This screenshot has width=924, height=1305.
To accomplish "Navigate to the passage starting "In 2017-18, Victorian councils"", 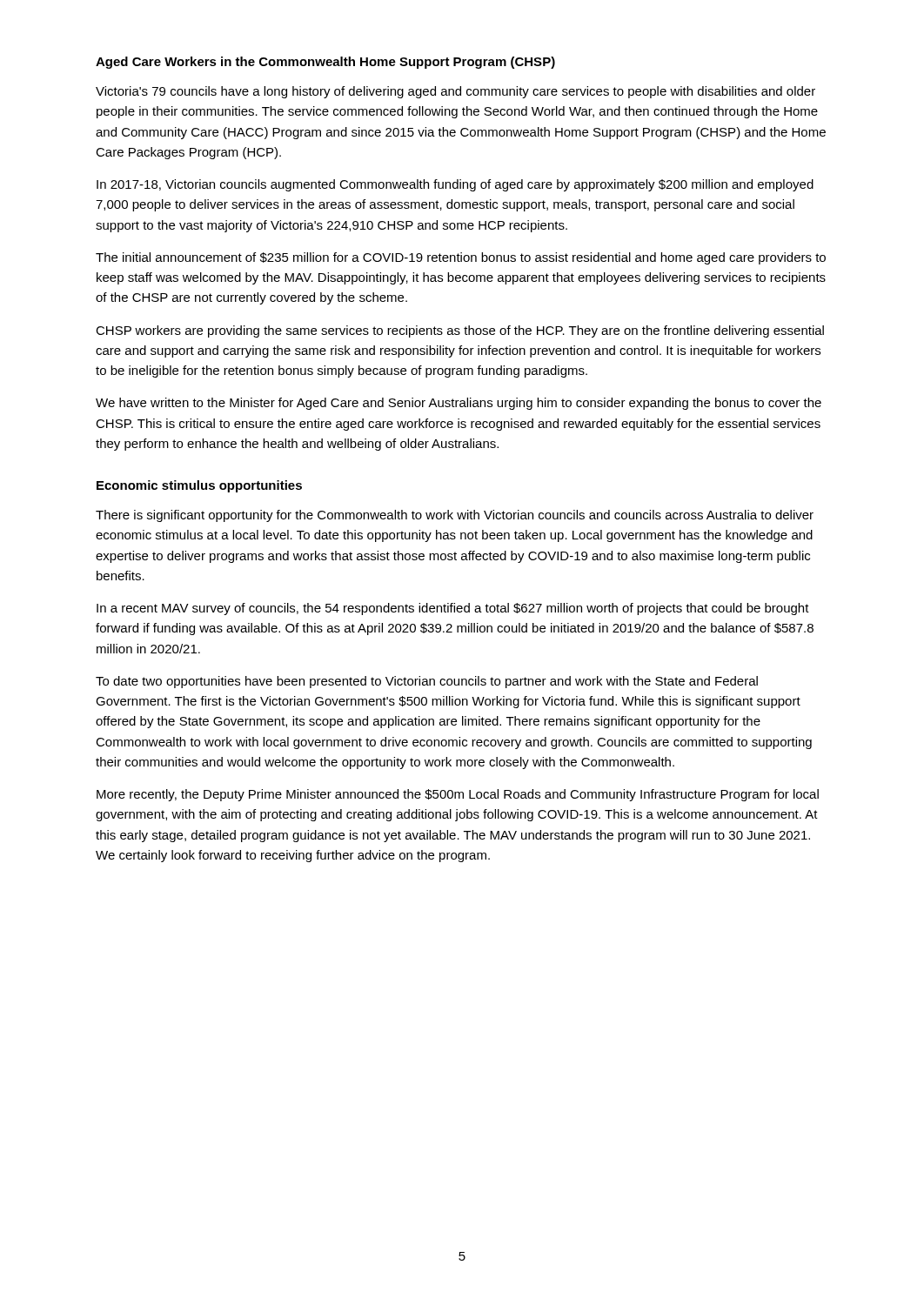I will point(455,204).
